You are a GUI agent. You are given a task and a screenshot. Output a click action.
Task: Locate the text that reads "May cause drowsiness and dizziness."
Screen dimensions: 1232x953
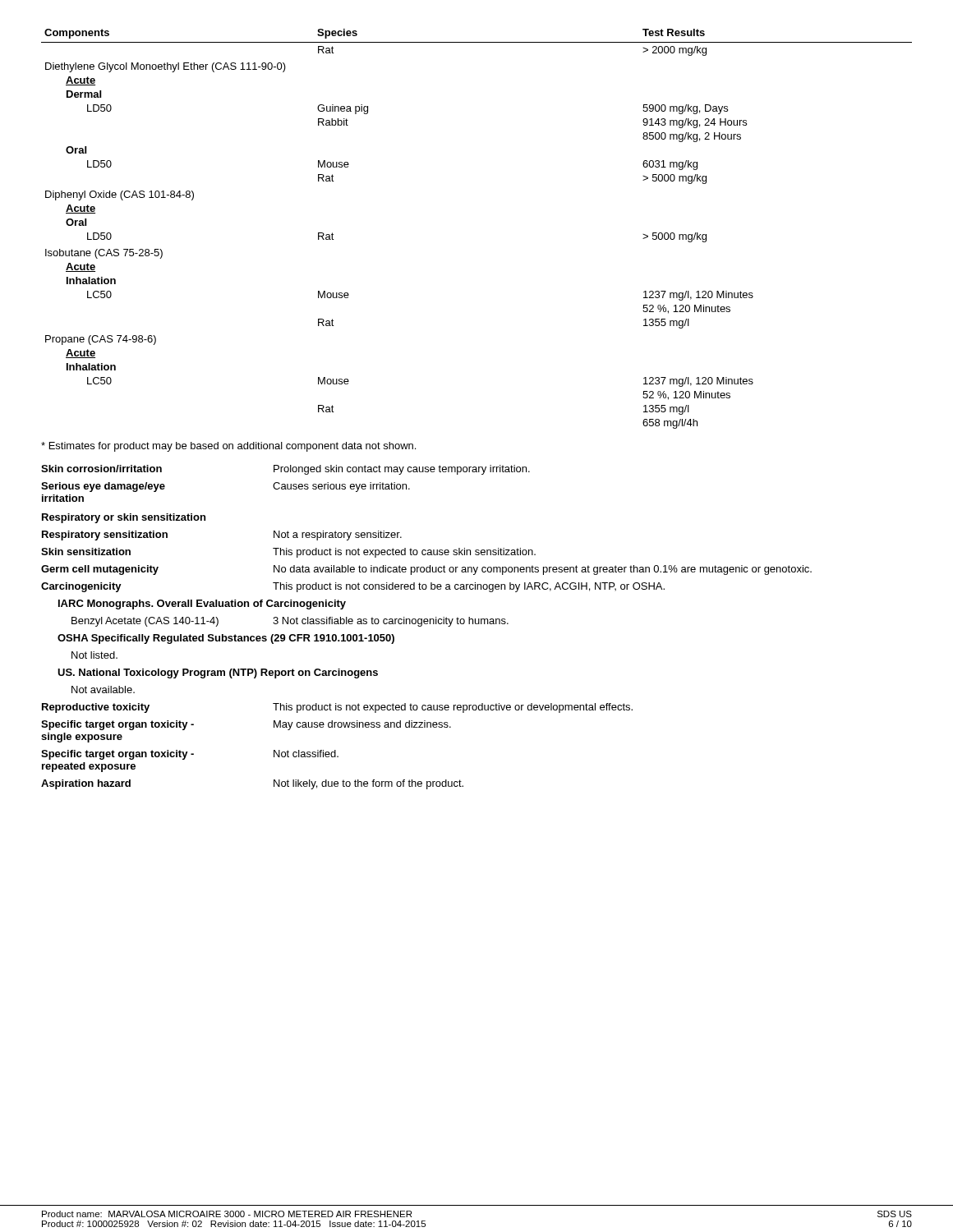(362, 724)
